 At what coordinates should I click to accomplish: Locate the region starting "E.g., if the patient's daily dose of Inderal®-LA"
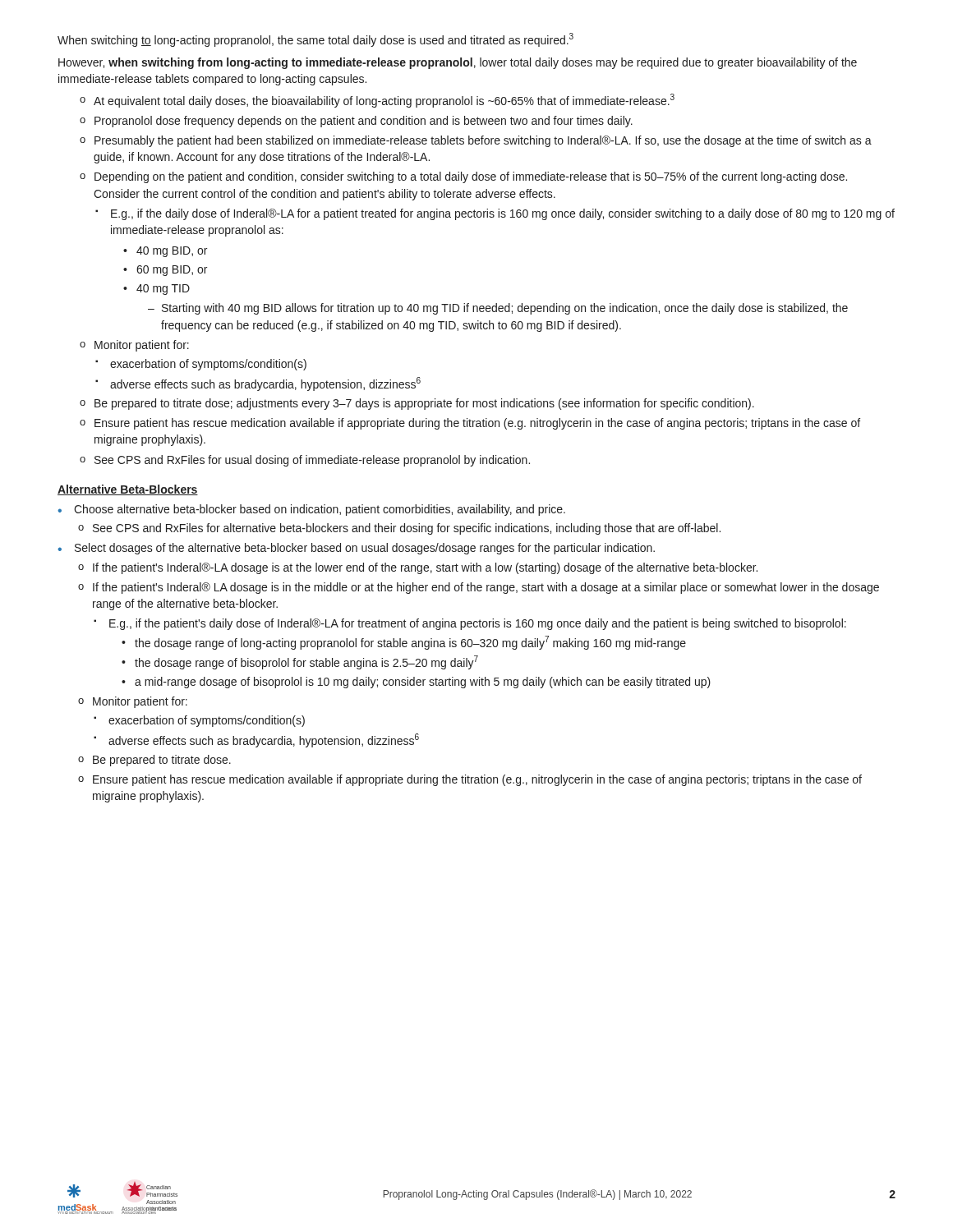(502, 653)
